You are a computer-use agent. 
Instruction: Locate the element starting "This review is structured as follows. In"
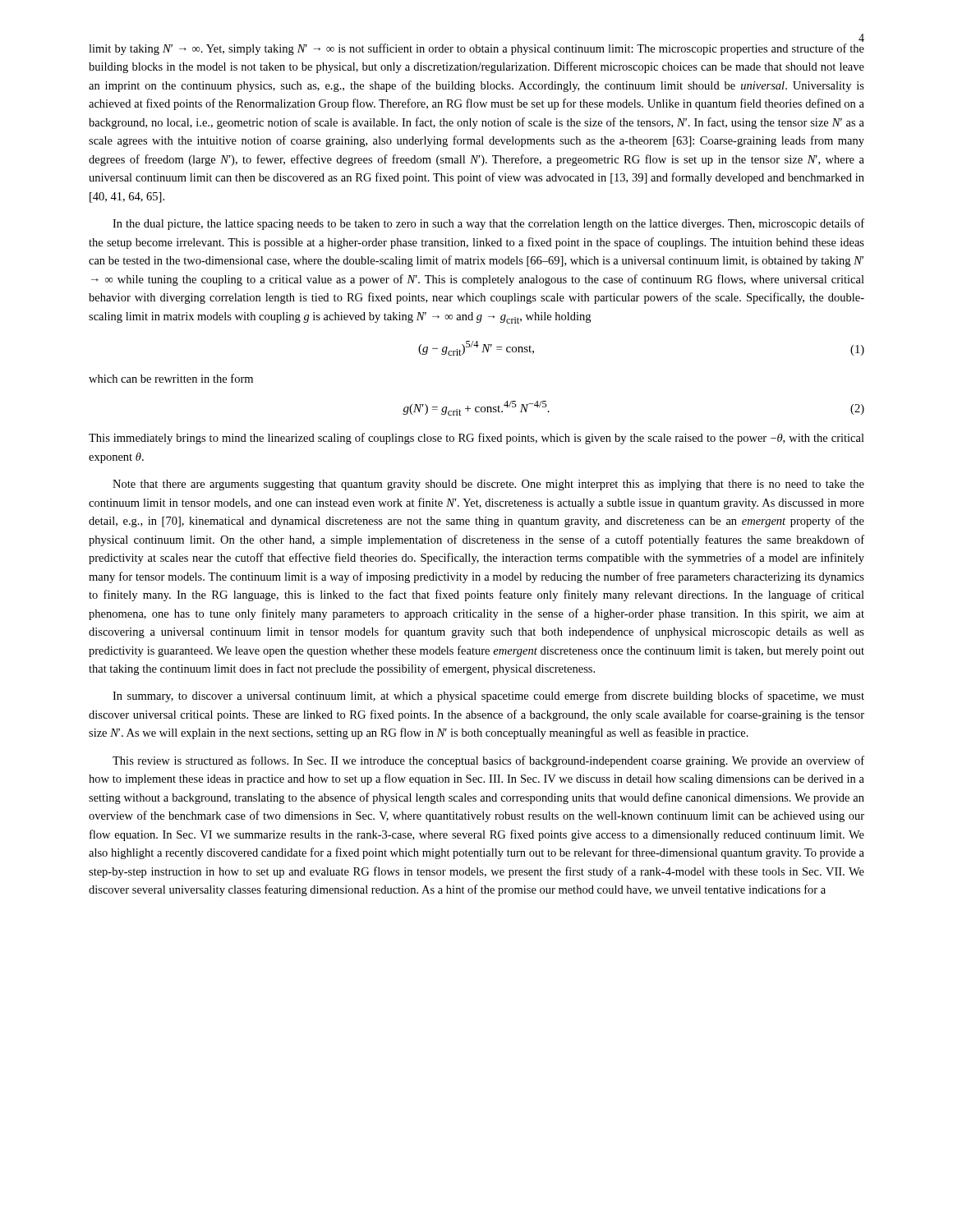click(x=476, y=825)
